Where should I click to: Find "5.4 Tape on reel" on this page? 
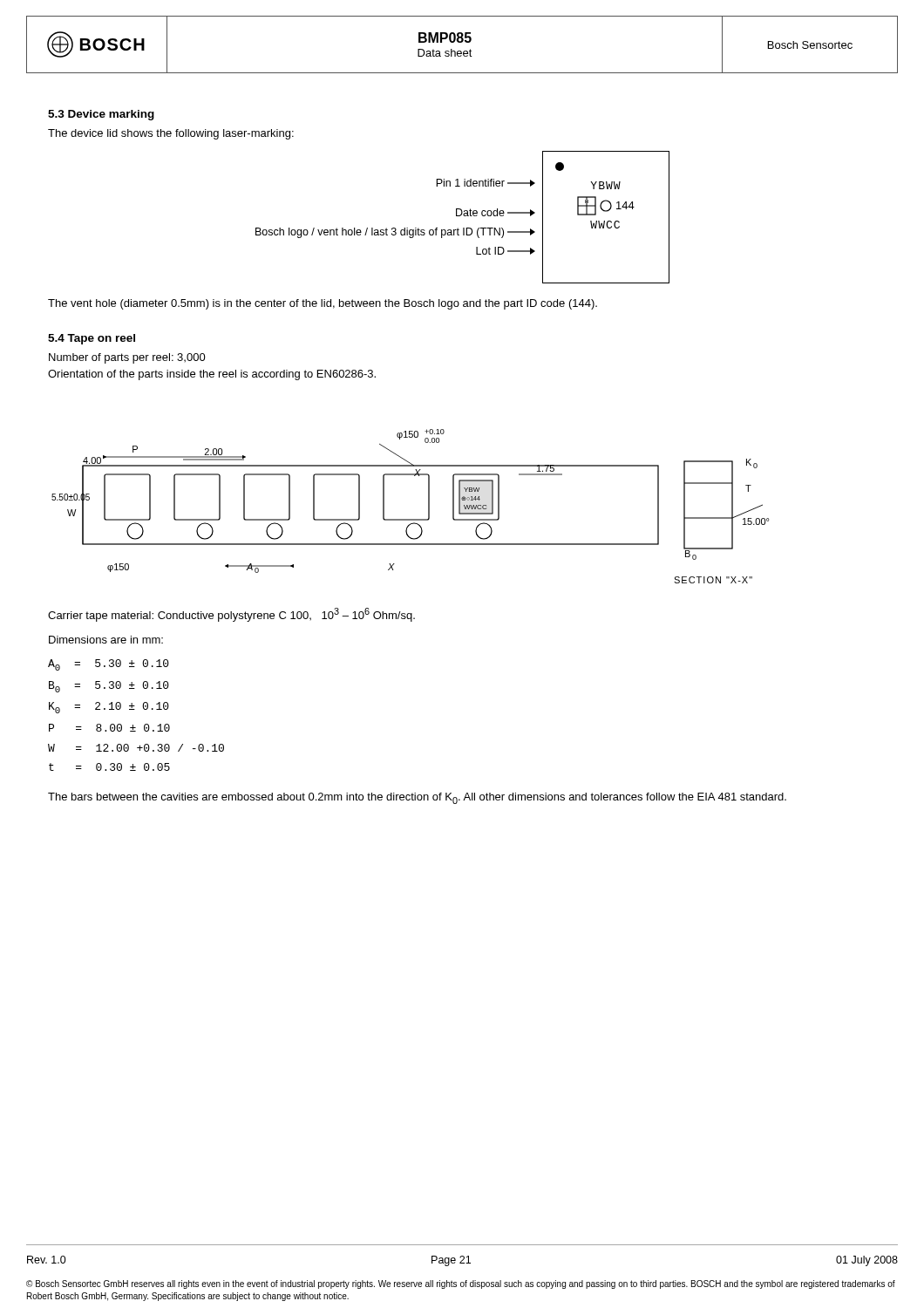coord(92,338)
